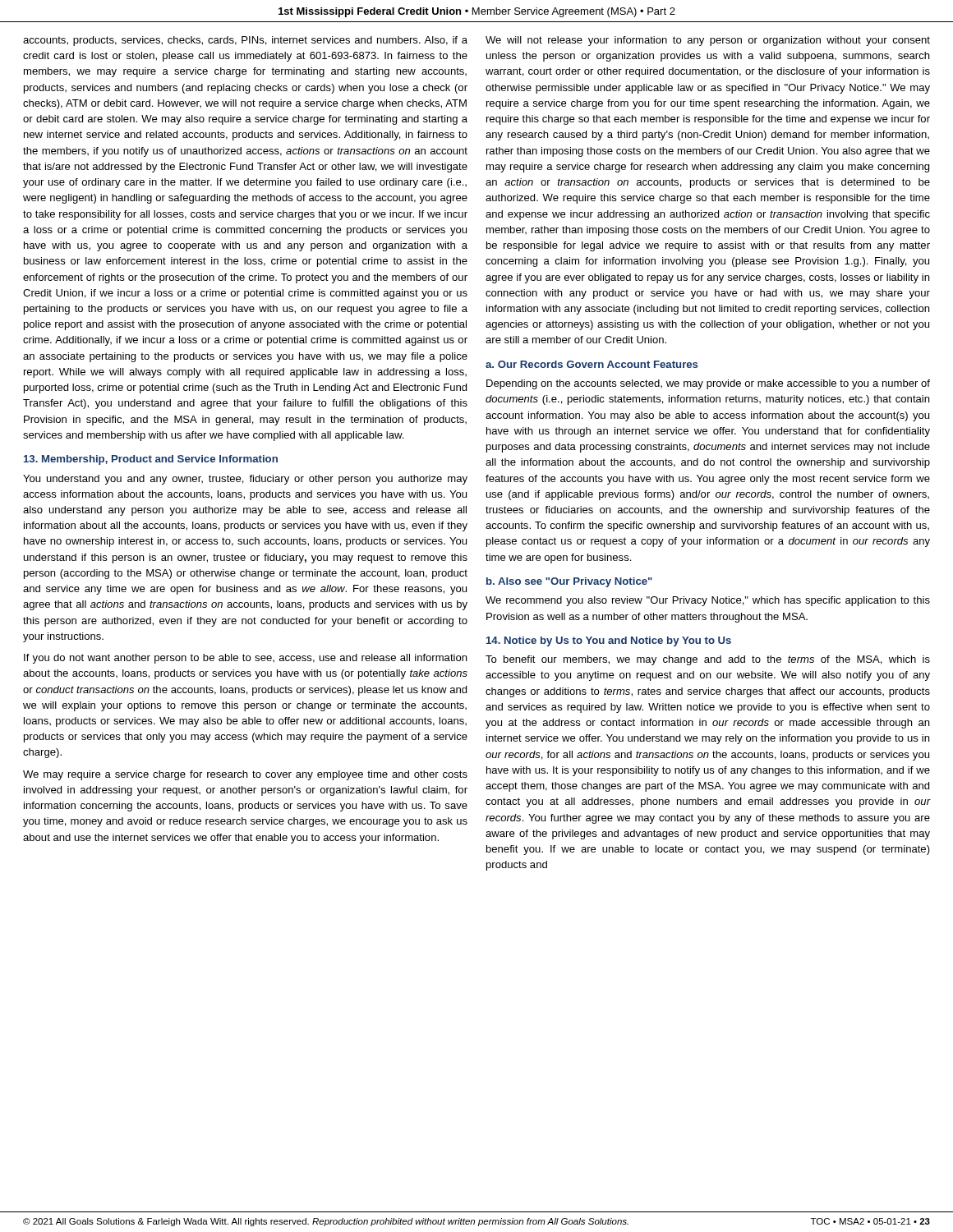Screen dimensions: 1232x953
Task: Locate the text block that says "If you do not want"
Action: click(x=245, y=705)
